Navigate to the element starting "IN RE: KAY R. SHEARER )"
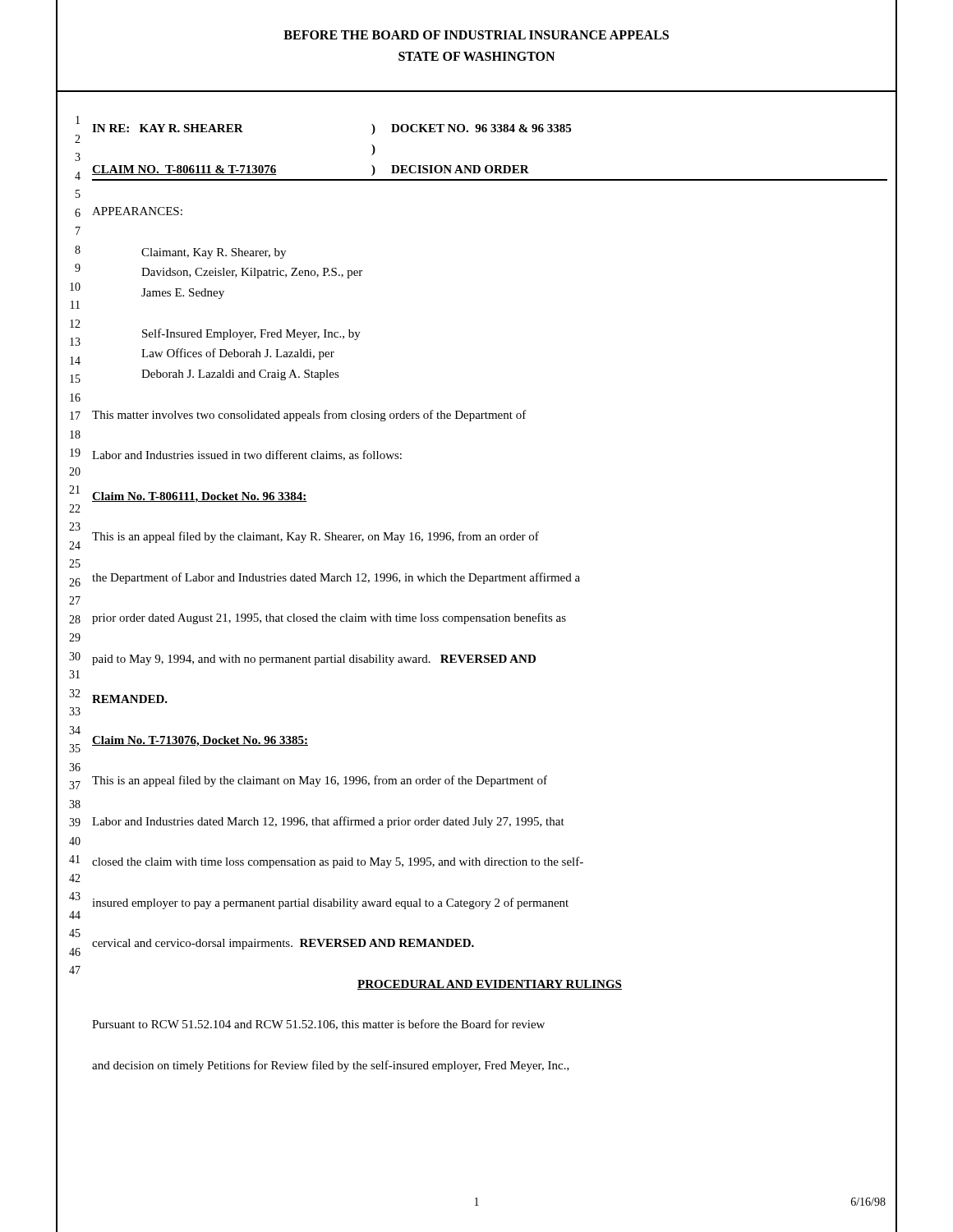953x1232 pixels. (490, 128)
